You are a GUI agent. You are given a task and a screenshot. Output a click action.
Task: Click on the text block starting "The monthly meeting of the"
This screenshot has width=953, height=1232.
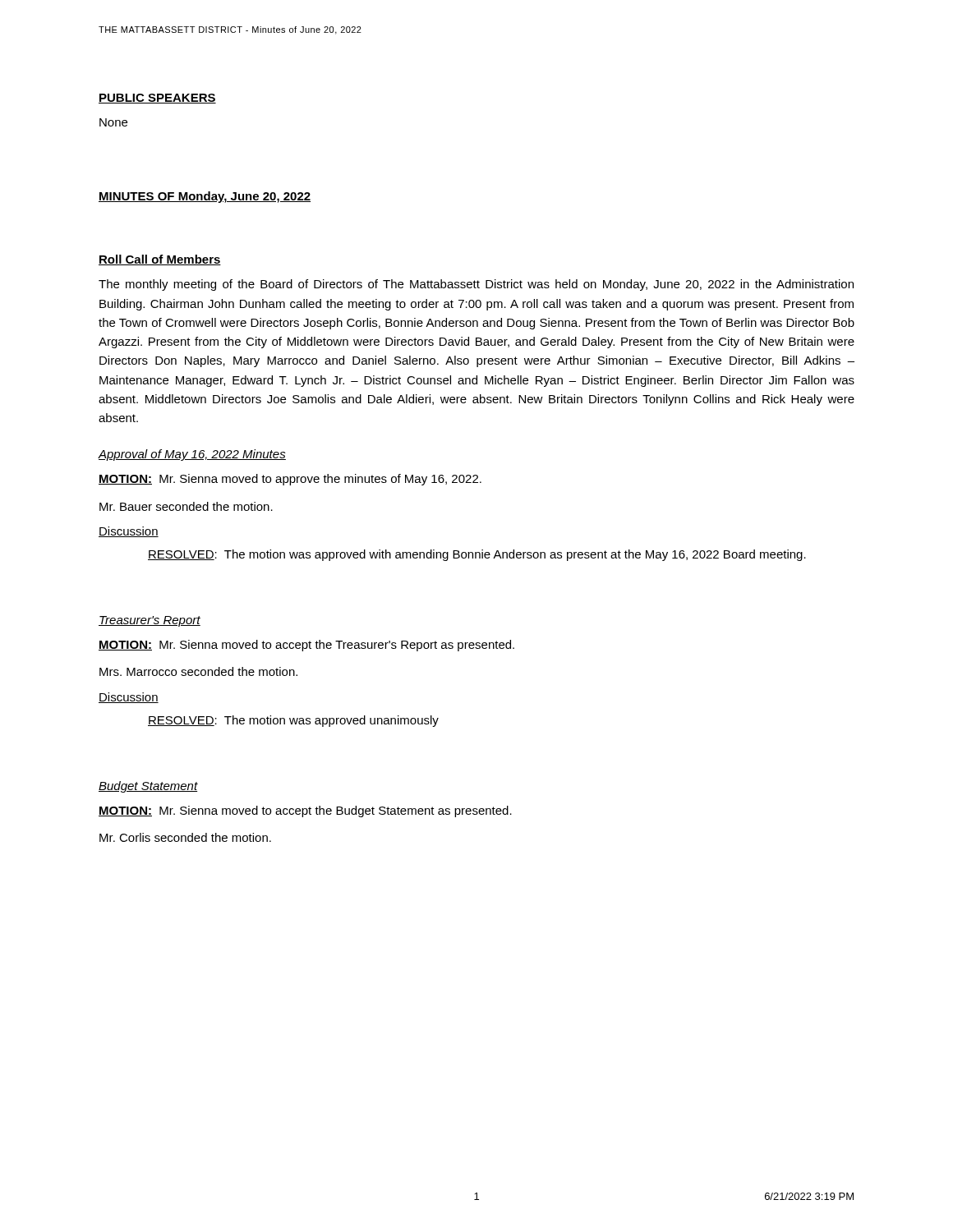click(476, 351)
